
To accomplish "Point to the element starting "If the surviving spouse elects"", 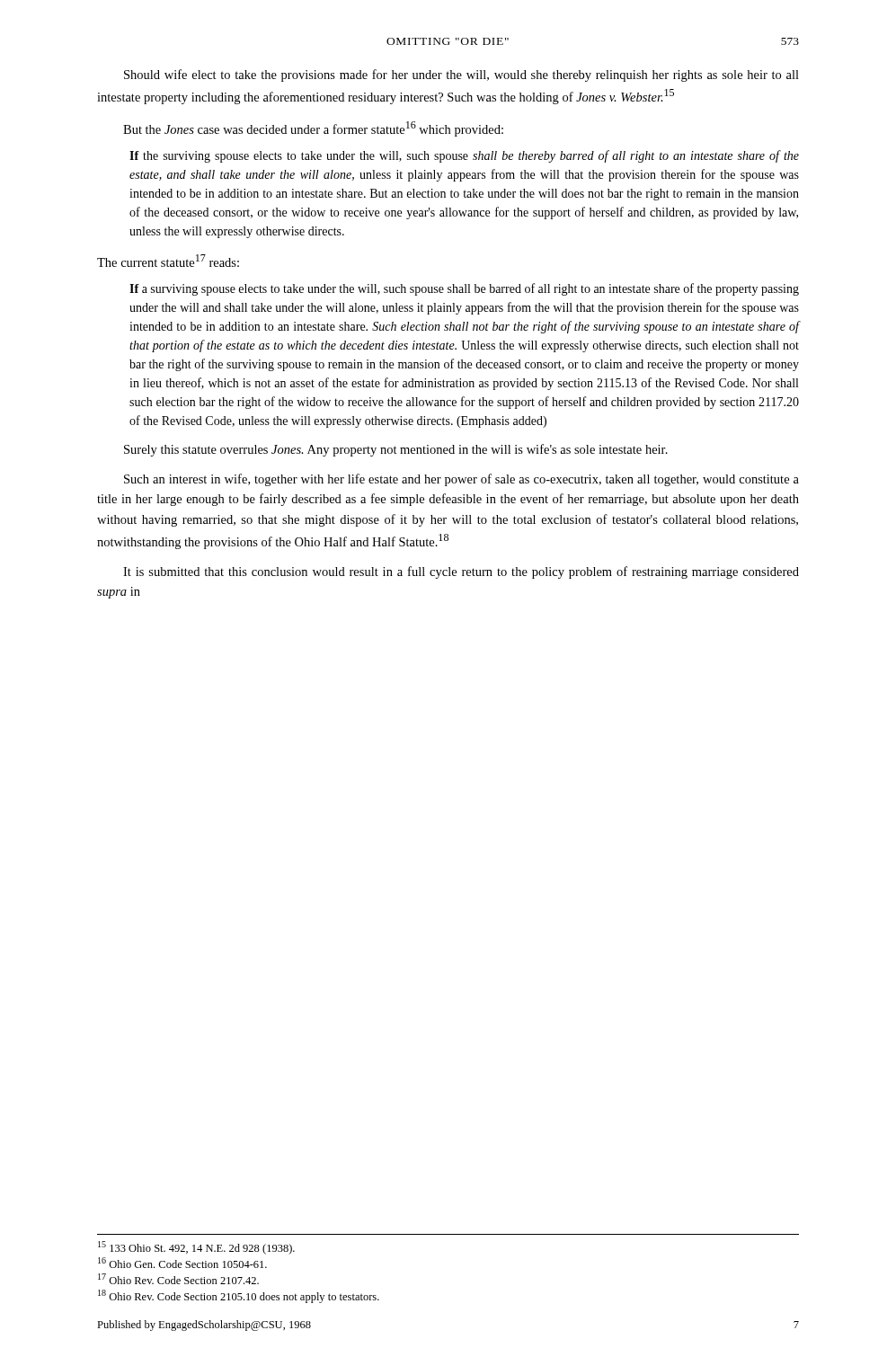I will [x=464, y=194].
